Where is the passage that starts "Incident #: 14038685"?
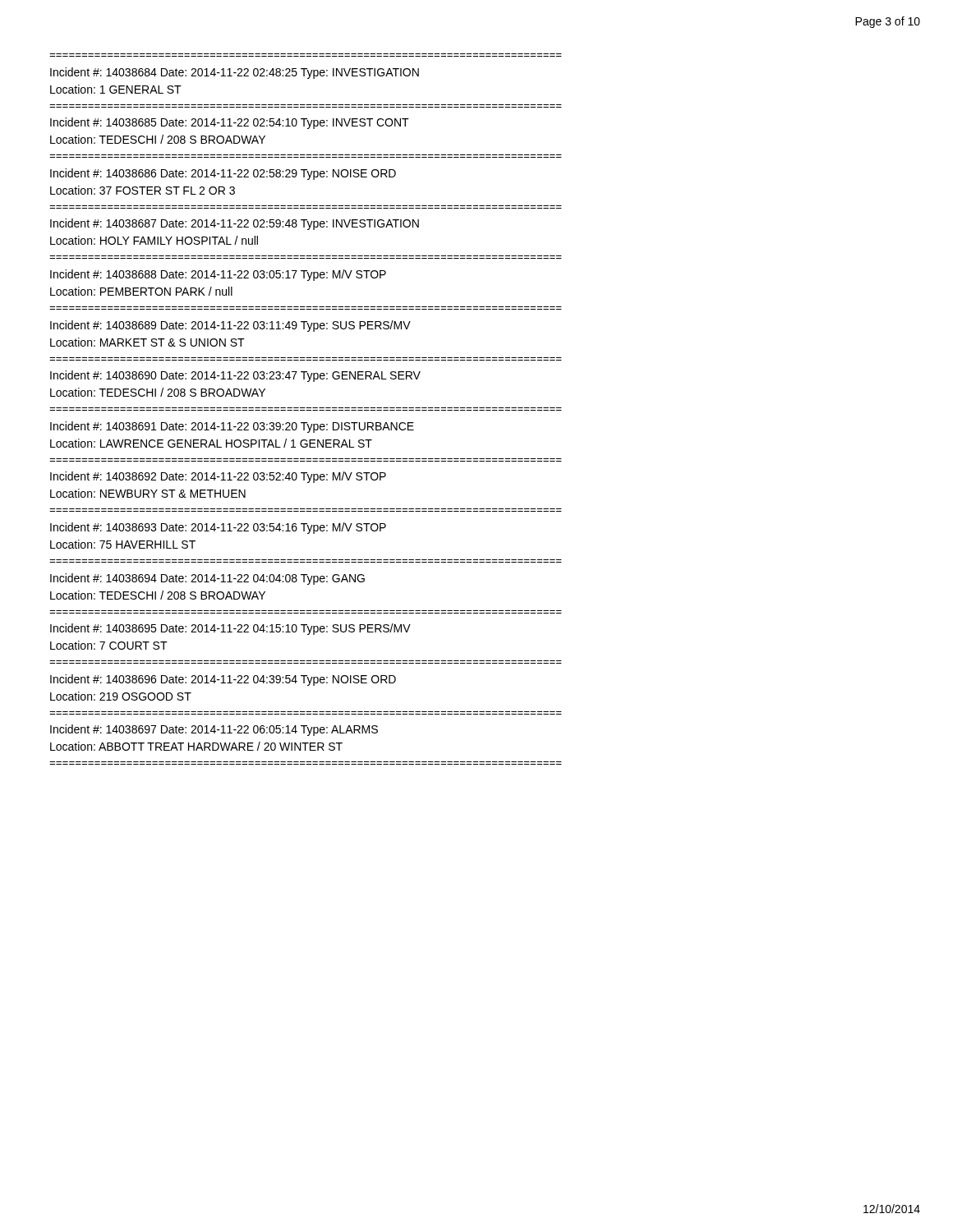This screenshot has width=953, height=1232. (229, 131)
